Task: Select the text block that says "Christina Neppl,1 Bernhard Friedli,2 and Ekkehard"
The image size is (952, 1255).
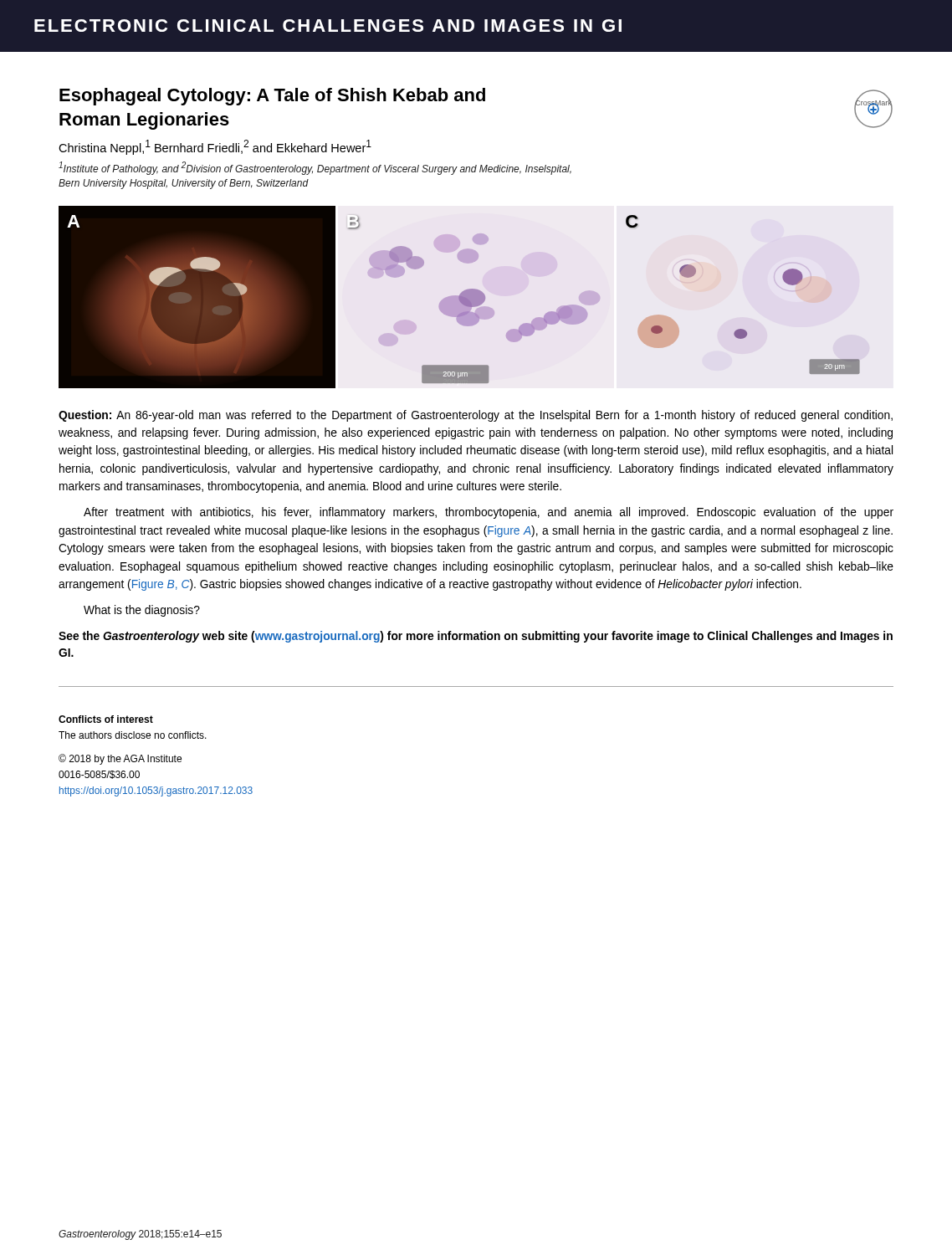Action: [215, 146]
